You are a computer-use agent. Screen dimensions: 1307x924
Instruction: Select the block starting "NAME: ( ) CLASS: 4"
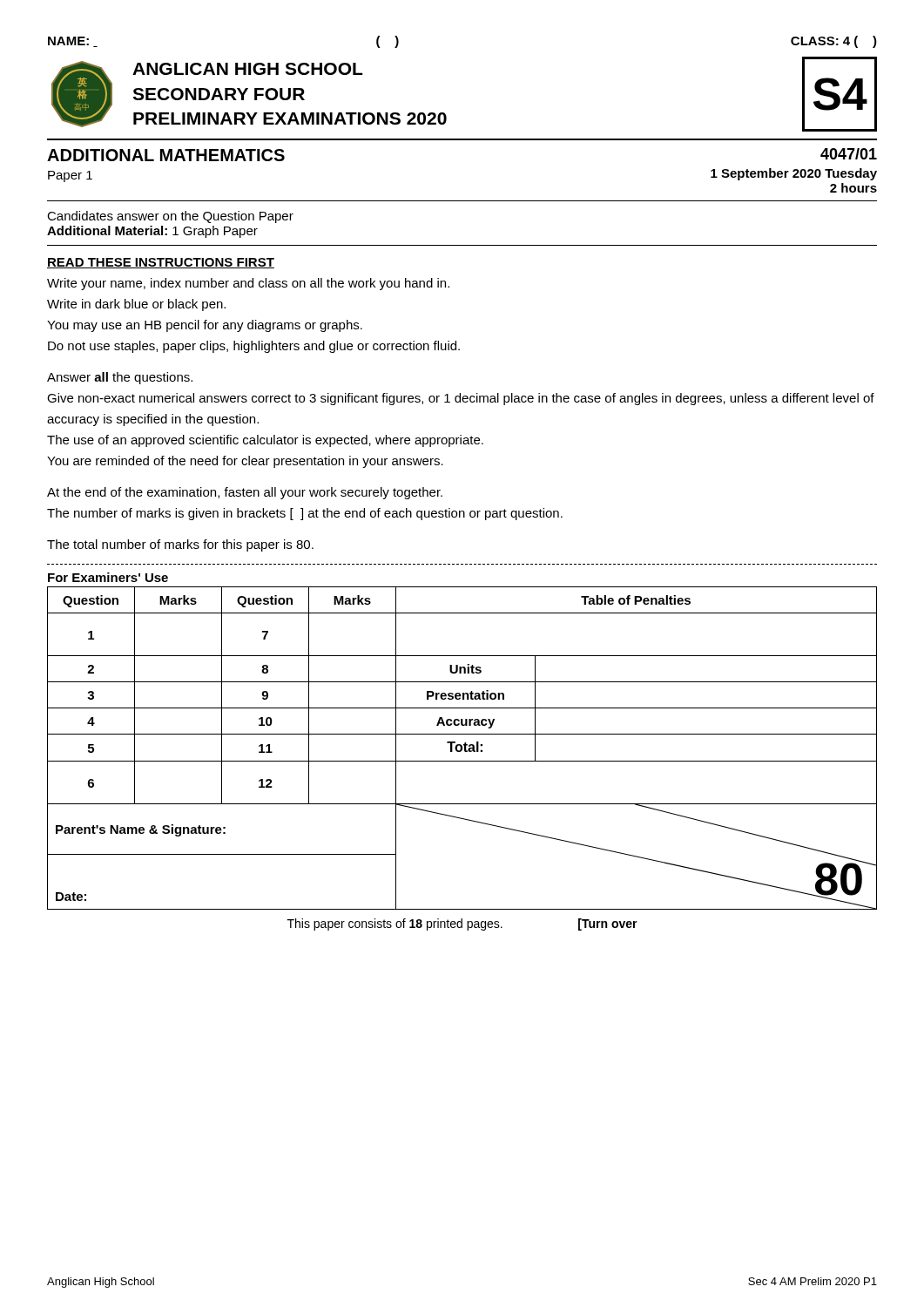coord(71,41)
